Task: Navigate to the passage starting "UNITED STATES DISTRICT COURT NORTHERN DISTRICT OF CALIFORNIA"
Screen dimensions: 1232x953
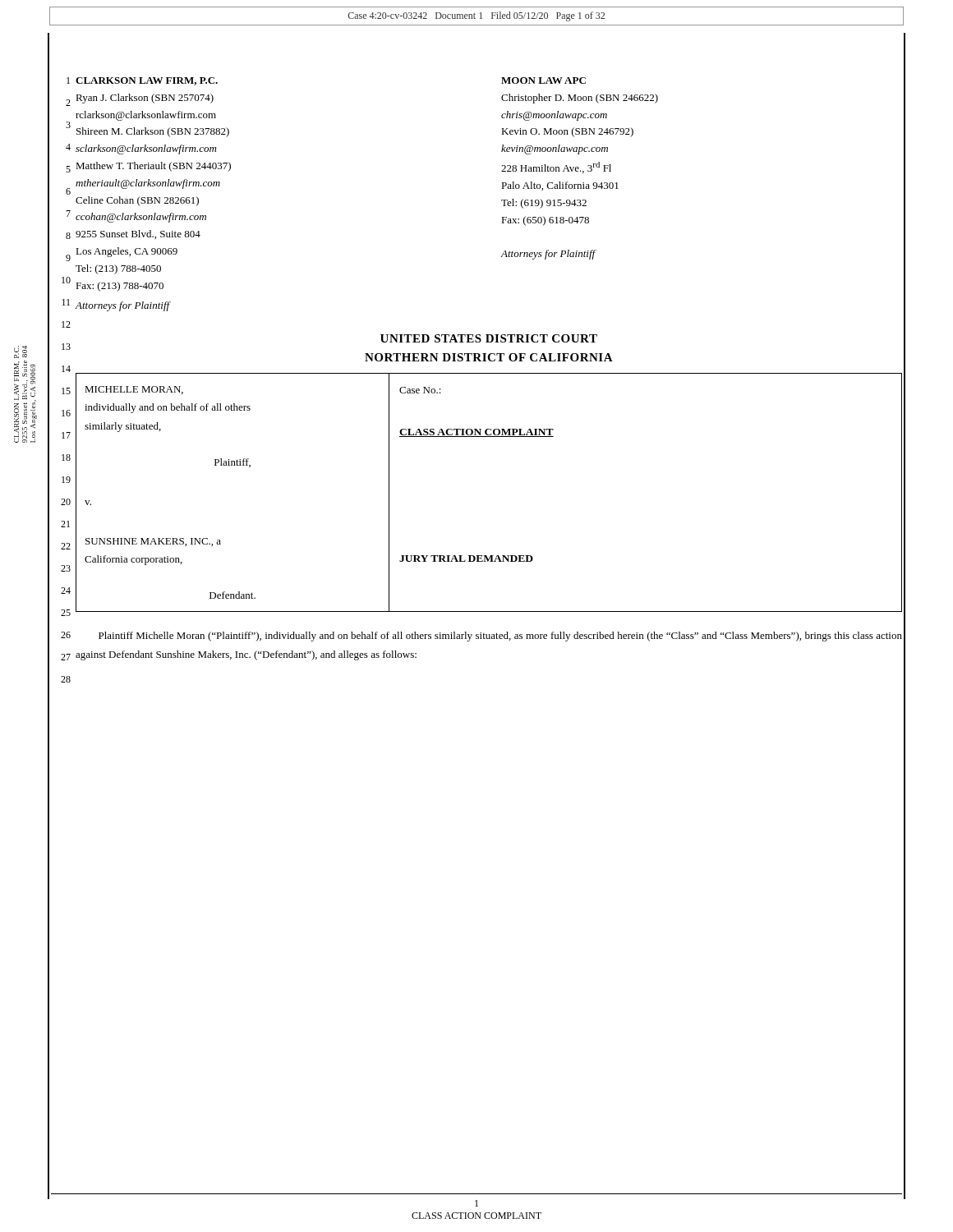Action: point(489,349)
